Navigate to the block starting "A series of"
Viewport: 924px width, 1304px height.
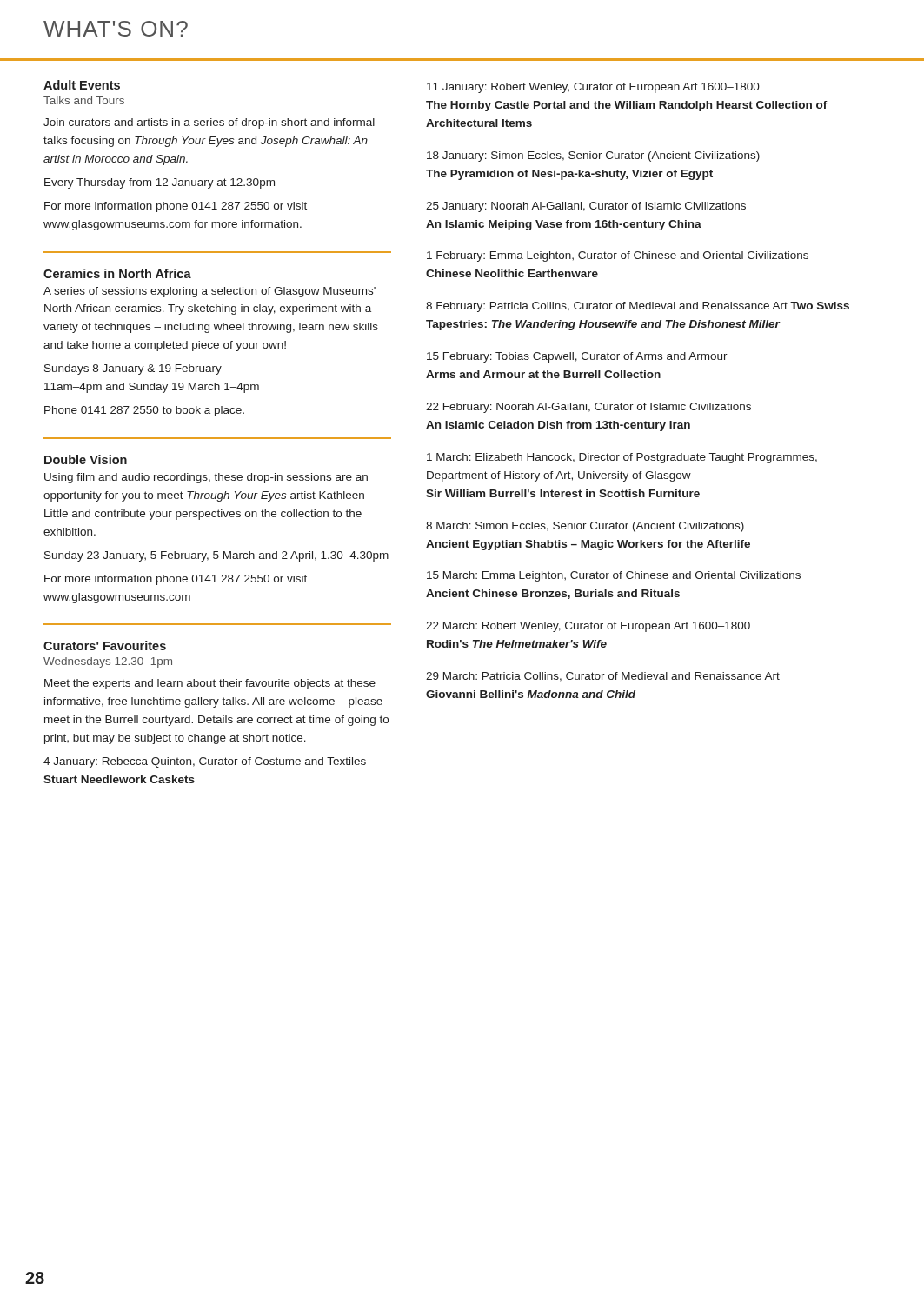[211, 318]
